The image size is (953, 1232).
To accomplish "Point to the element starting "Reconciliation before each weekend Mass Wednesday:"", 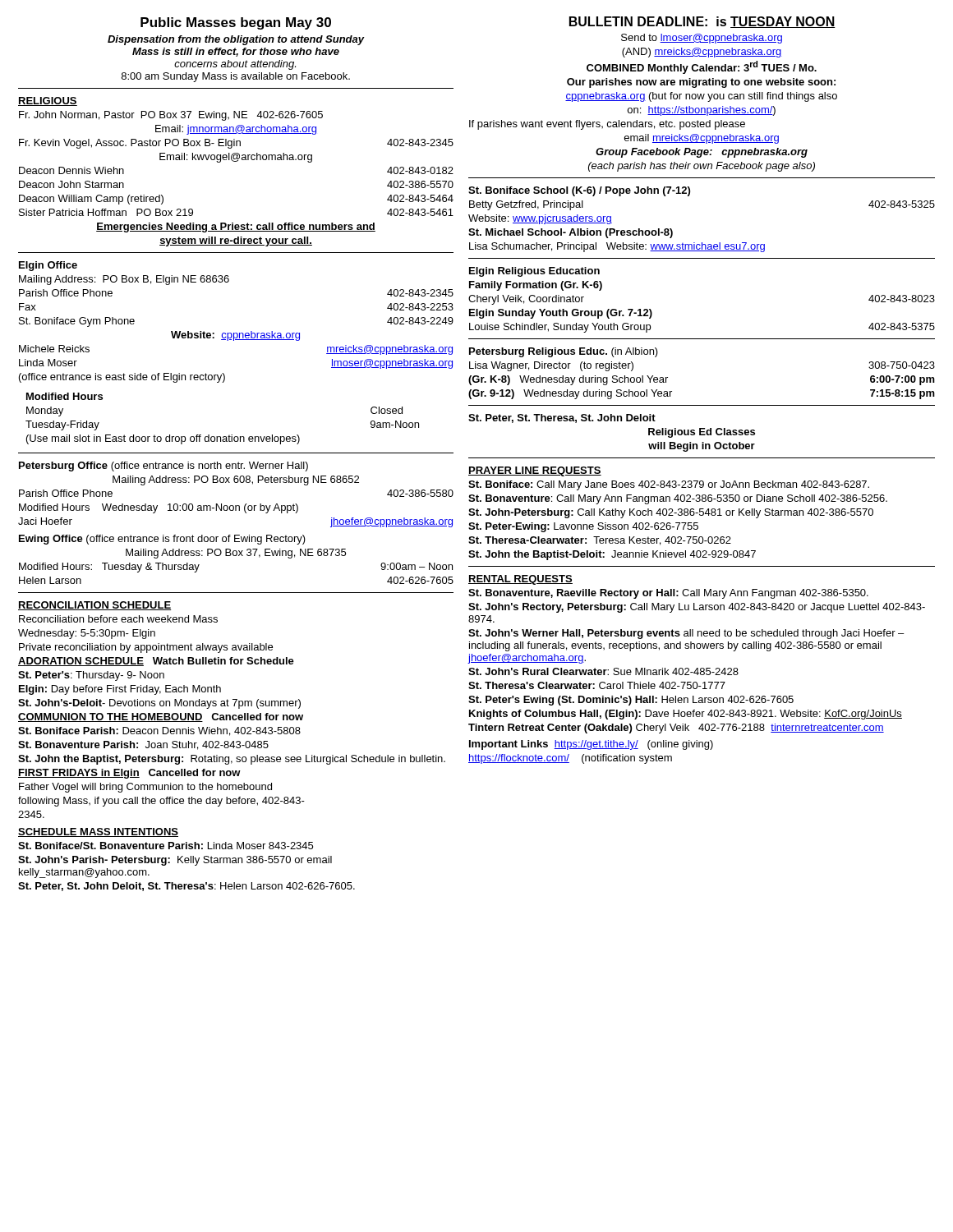I will pos(236,717).
